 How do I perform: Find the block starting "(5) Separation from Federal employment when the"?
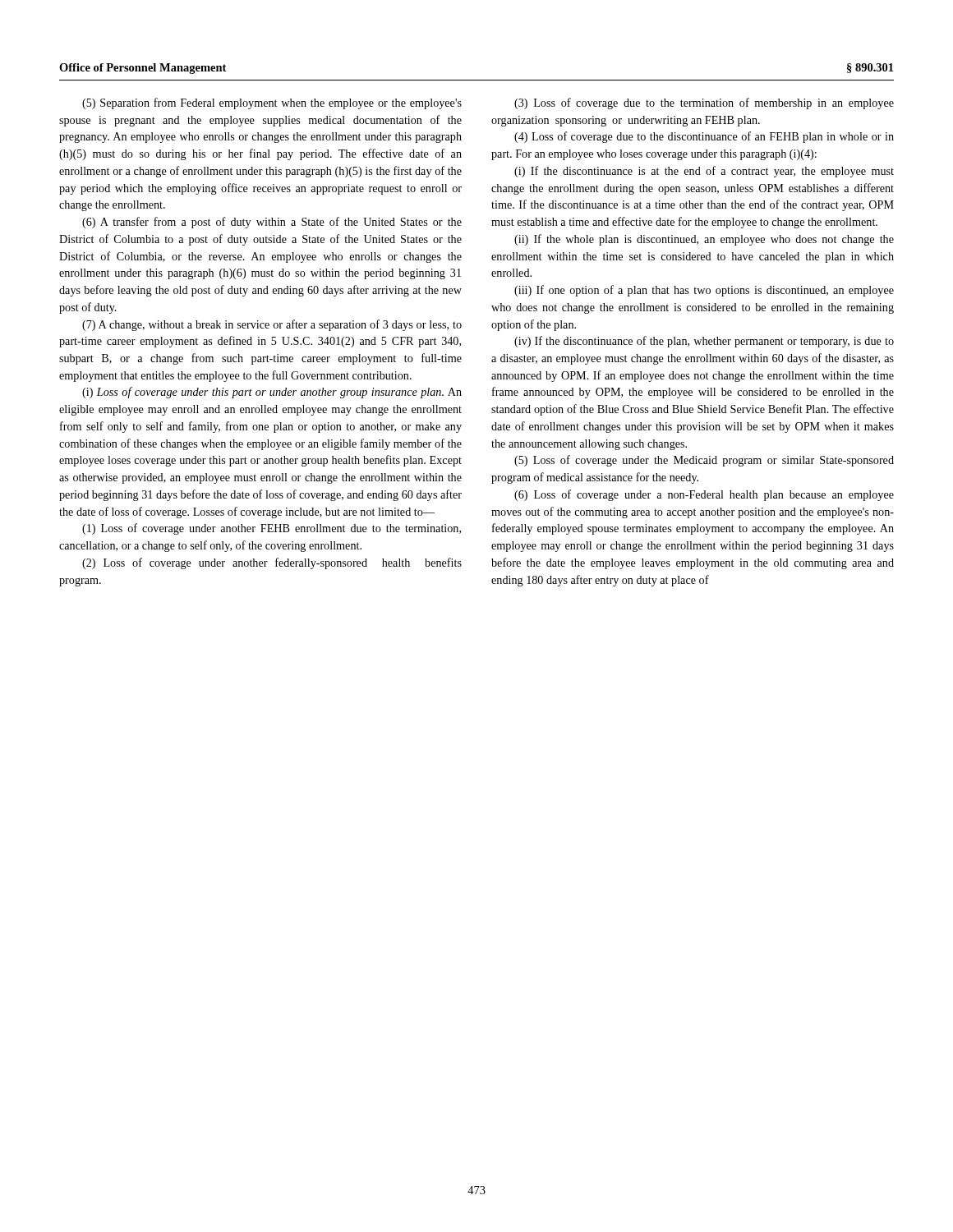(260, 154)
